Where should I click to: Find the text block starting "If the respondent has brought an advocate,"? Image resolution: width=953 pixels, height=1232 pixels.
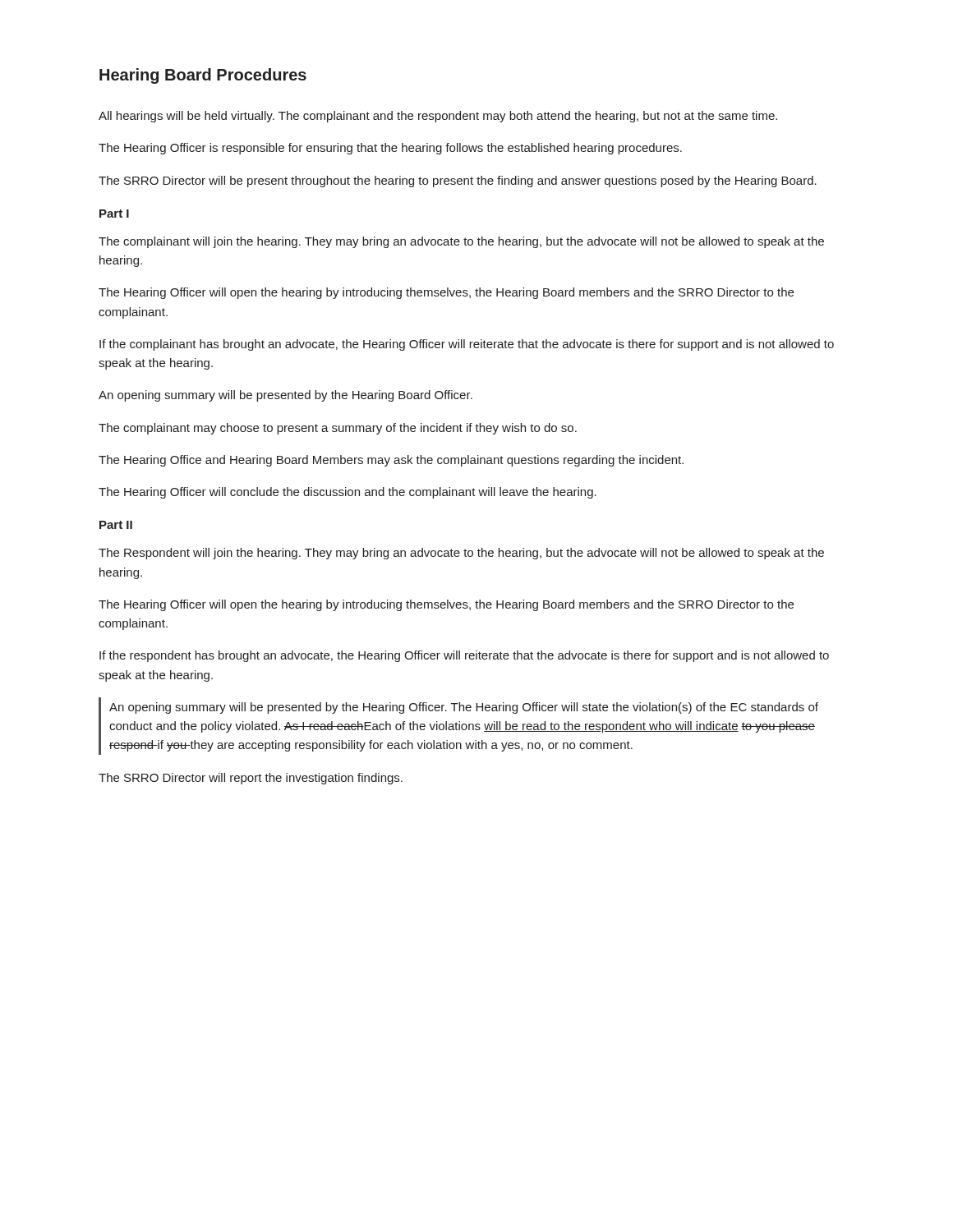click(464, 665)
